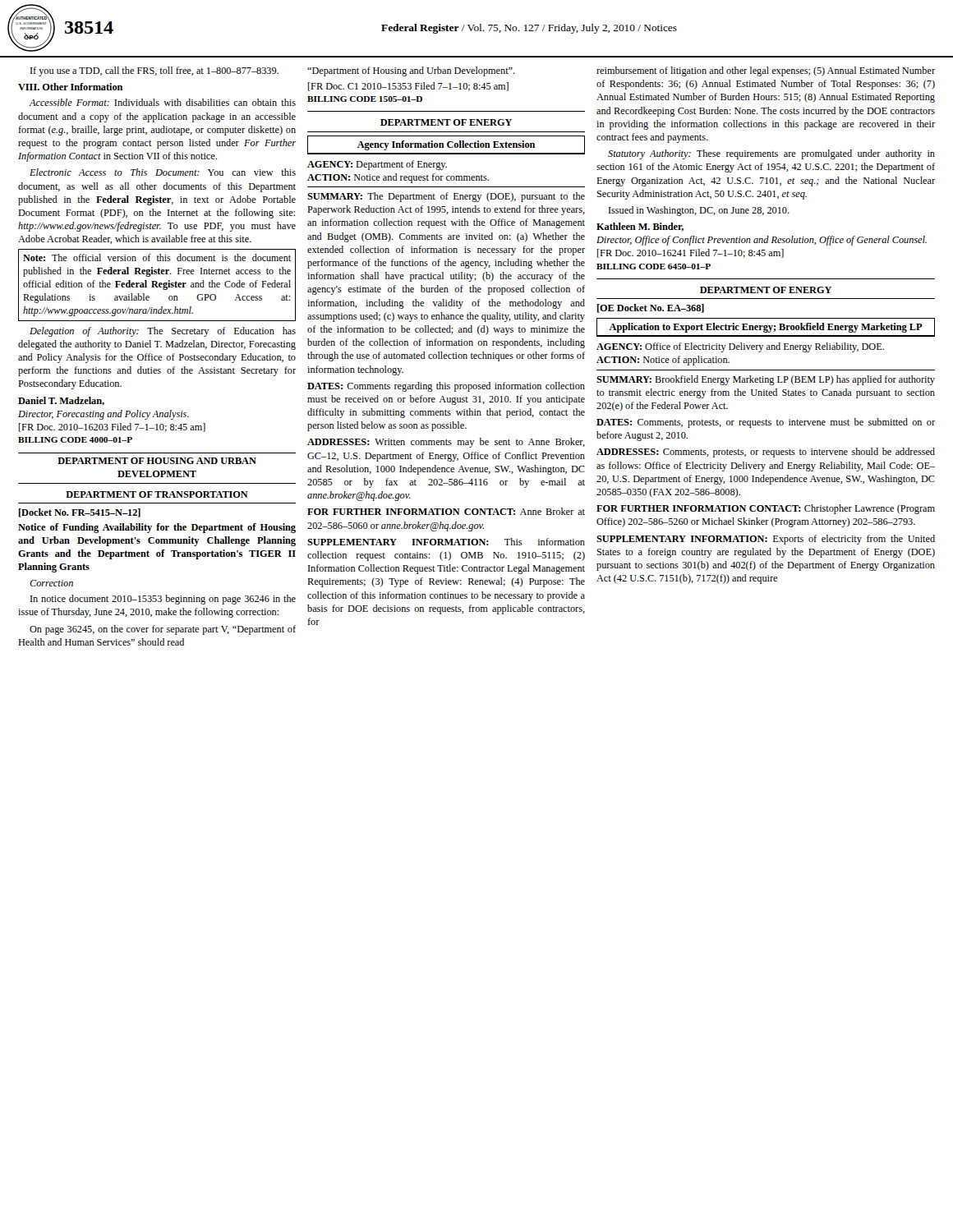This screenshot has height=1232, width=953.
Task: Point to the element starting "DATES: Comments, protests,"
Action: pyautogui.click(x=766, y=429)
